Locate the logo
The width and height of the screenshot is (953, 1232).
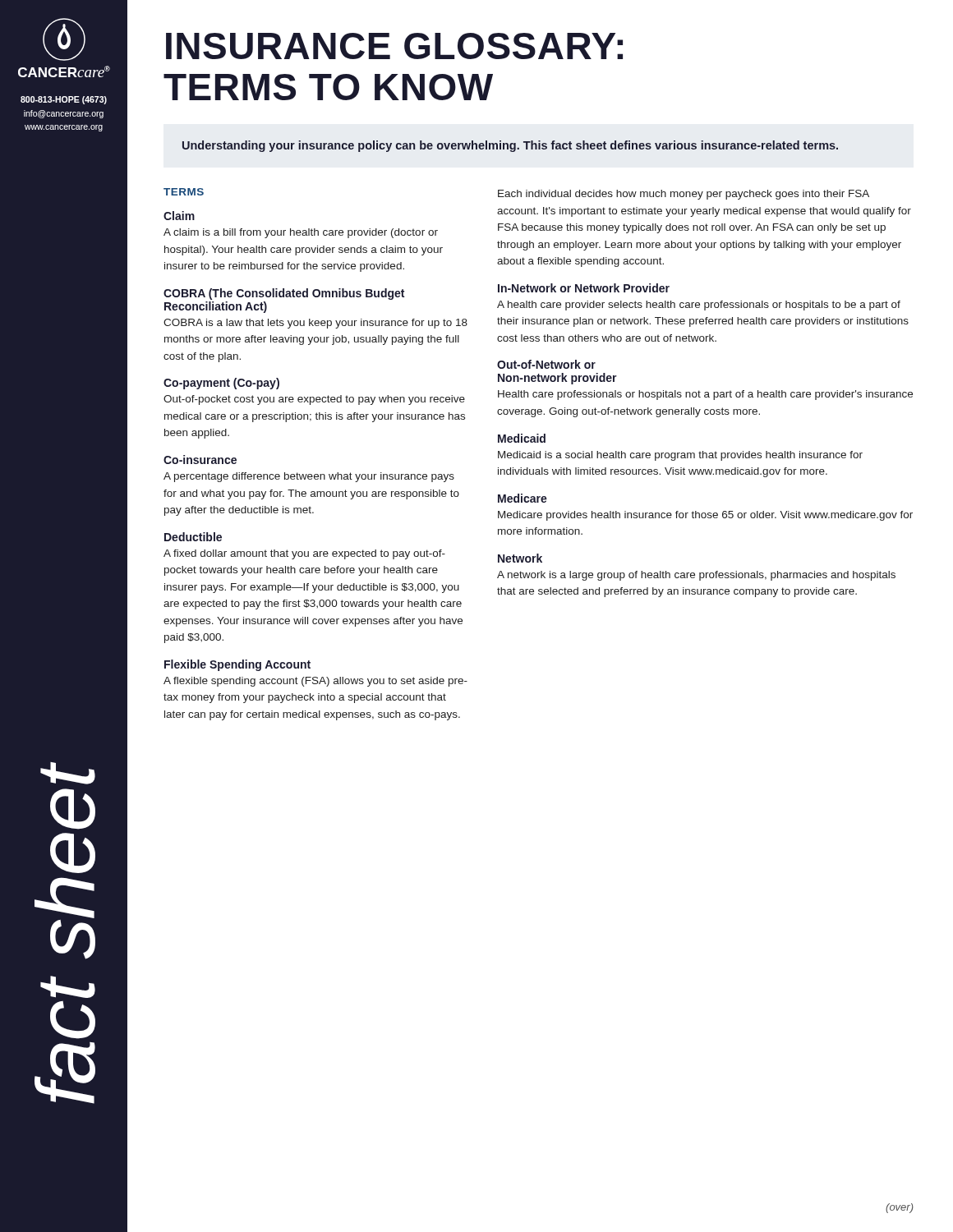coord(64,50)
